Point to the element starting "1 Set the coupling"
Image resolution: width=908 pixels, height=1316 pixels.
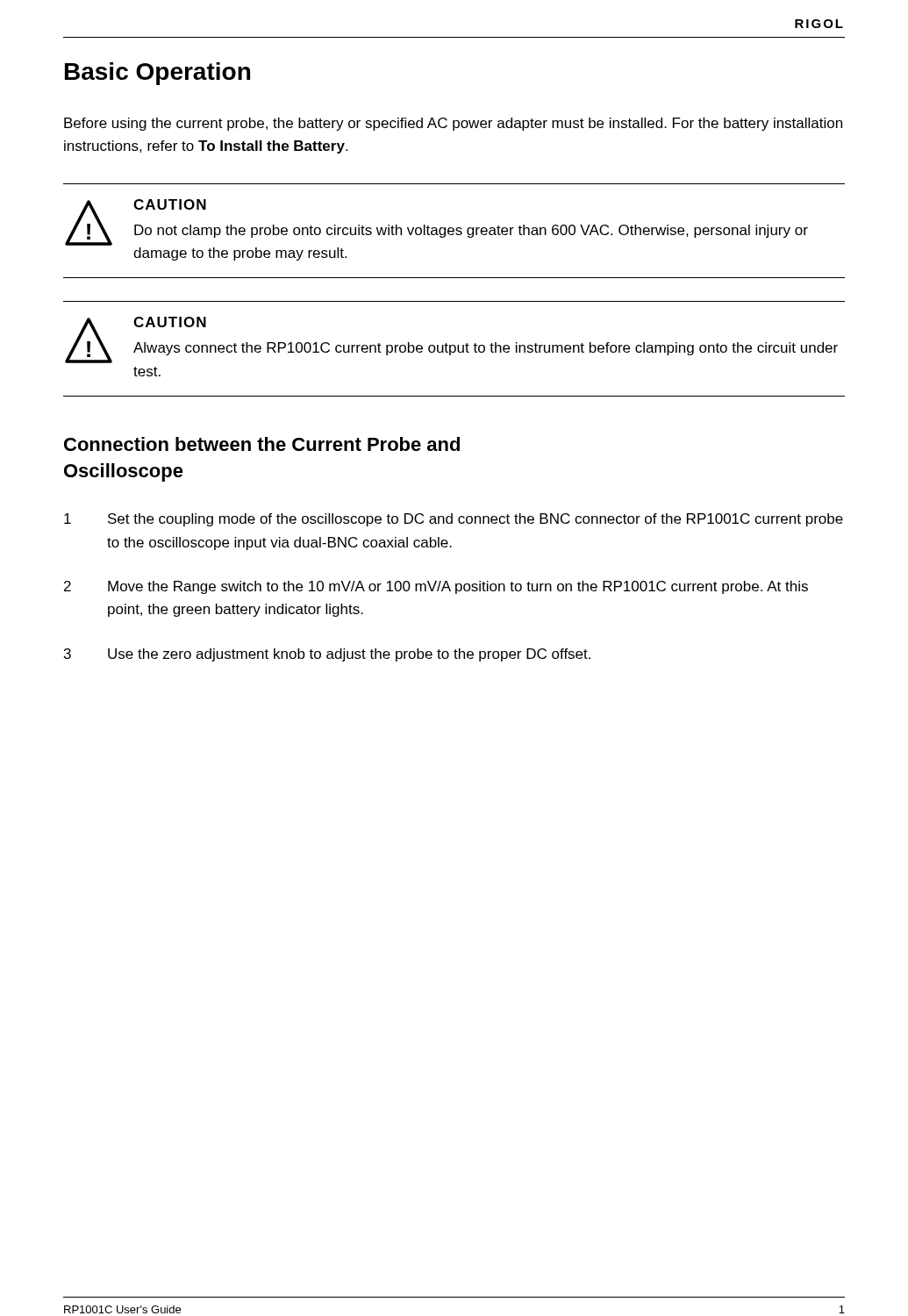(x=454, y=531)
